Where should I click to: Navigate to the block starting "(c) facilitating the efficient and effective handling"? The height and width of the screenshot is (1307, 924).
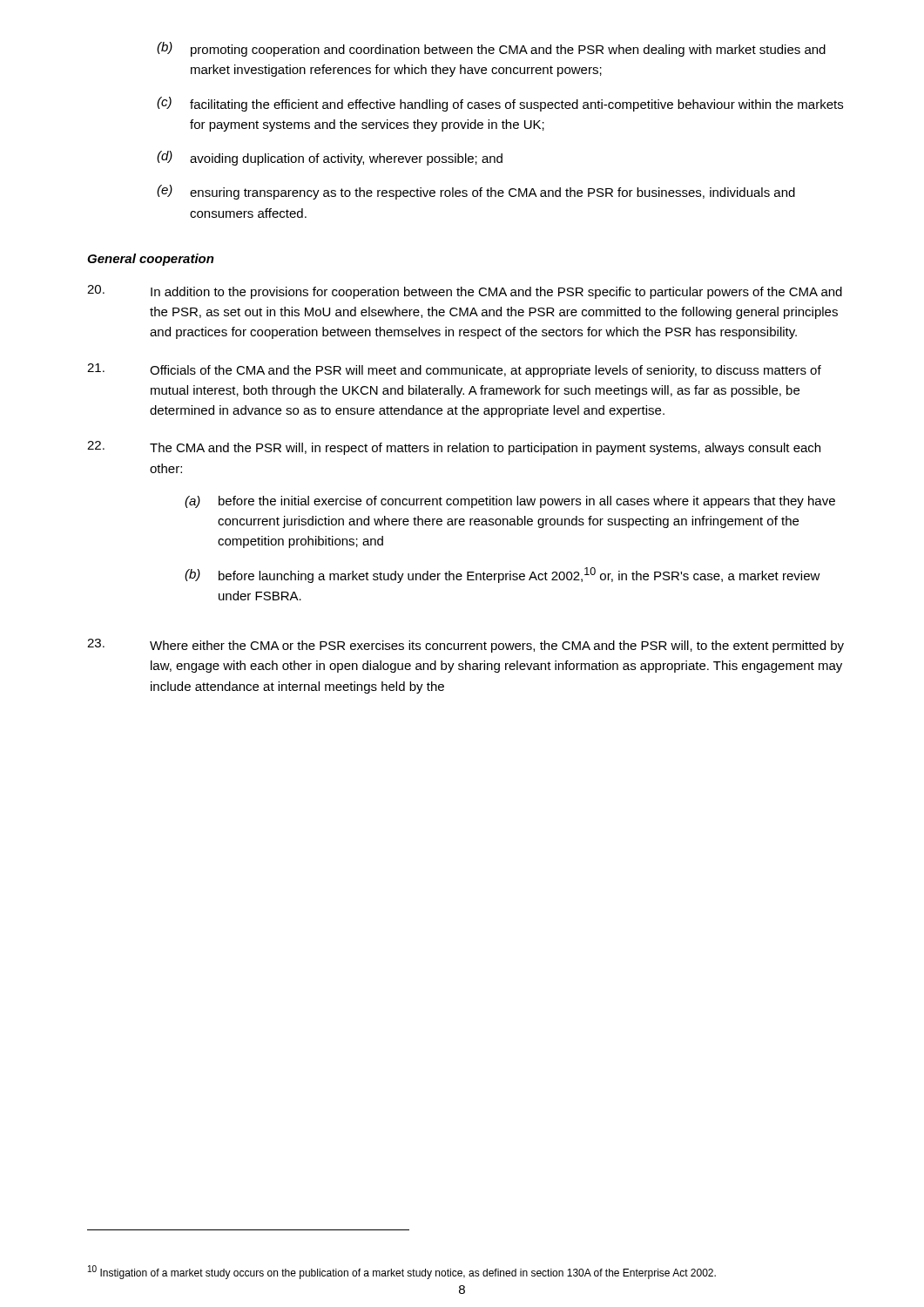click(501, 114)
